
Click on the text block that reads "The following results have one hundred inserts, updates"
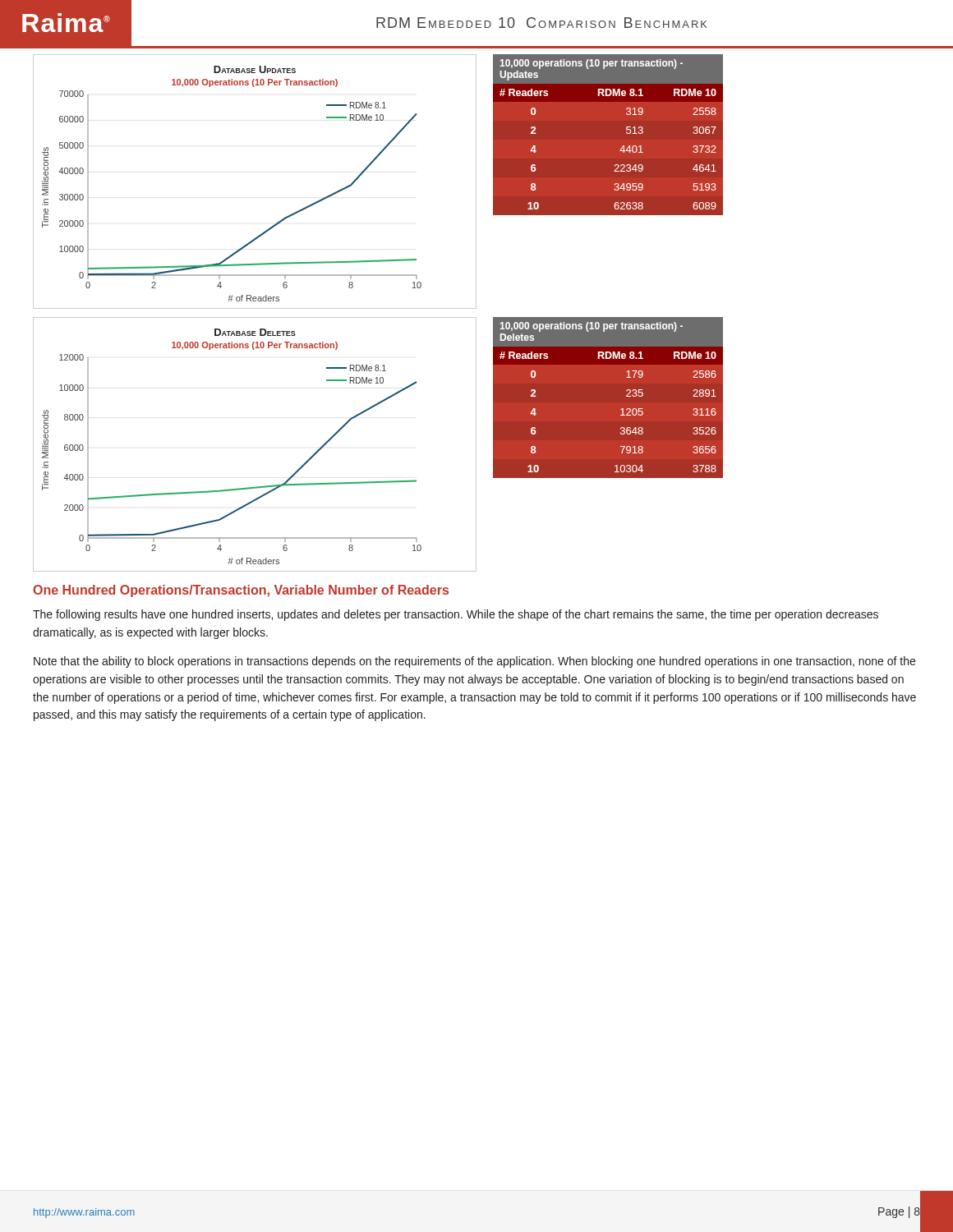pyautogui.click(x=456, y=623)
